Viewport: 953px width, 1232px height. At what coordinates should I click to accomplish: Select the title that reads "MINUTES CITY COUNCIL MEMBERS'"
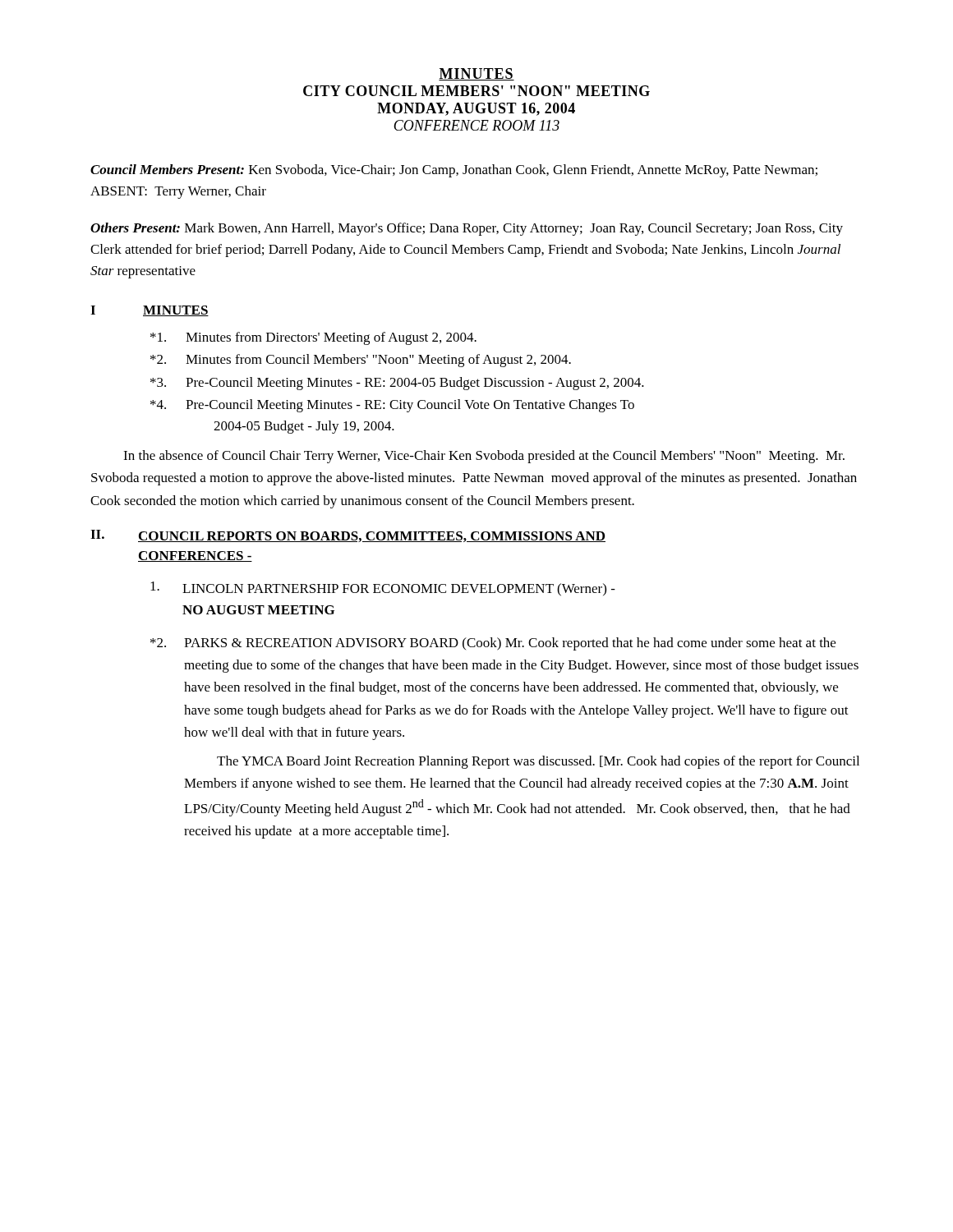pos(476,100)
